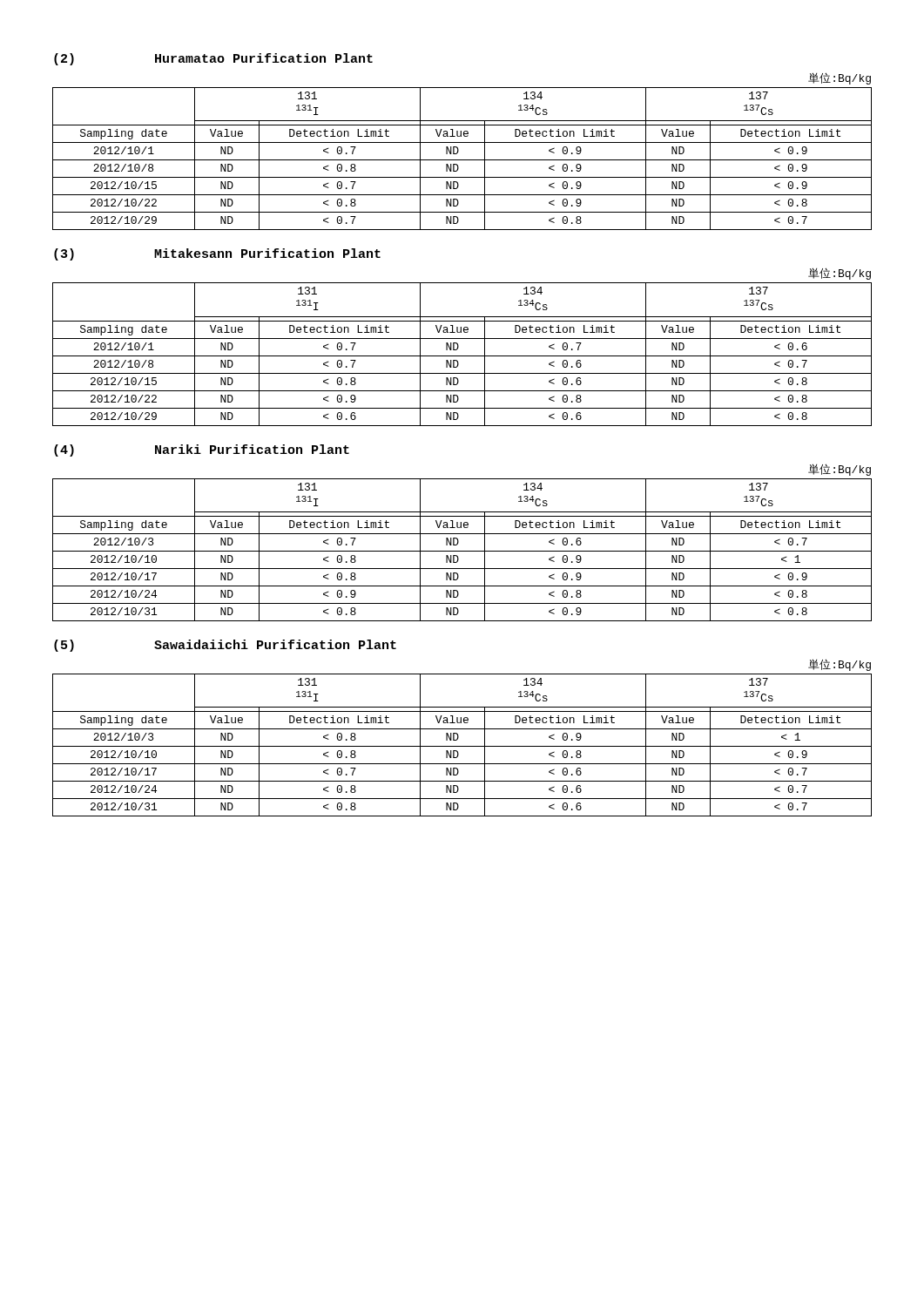Select the block starting "(2) Huramatao Purification"
The width and height of the screenshot is (924, 1307).
pos(213,60)
